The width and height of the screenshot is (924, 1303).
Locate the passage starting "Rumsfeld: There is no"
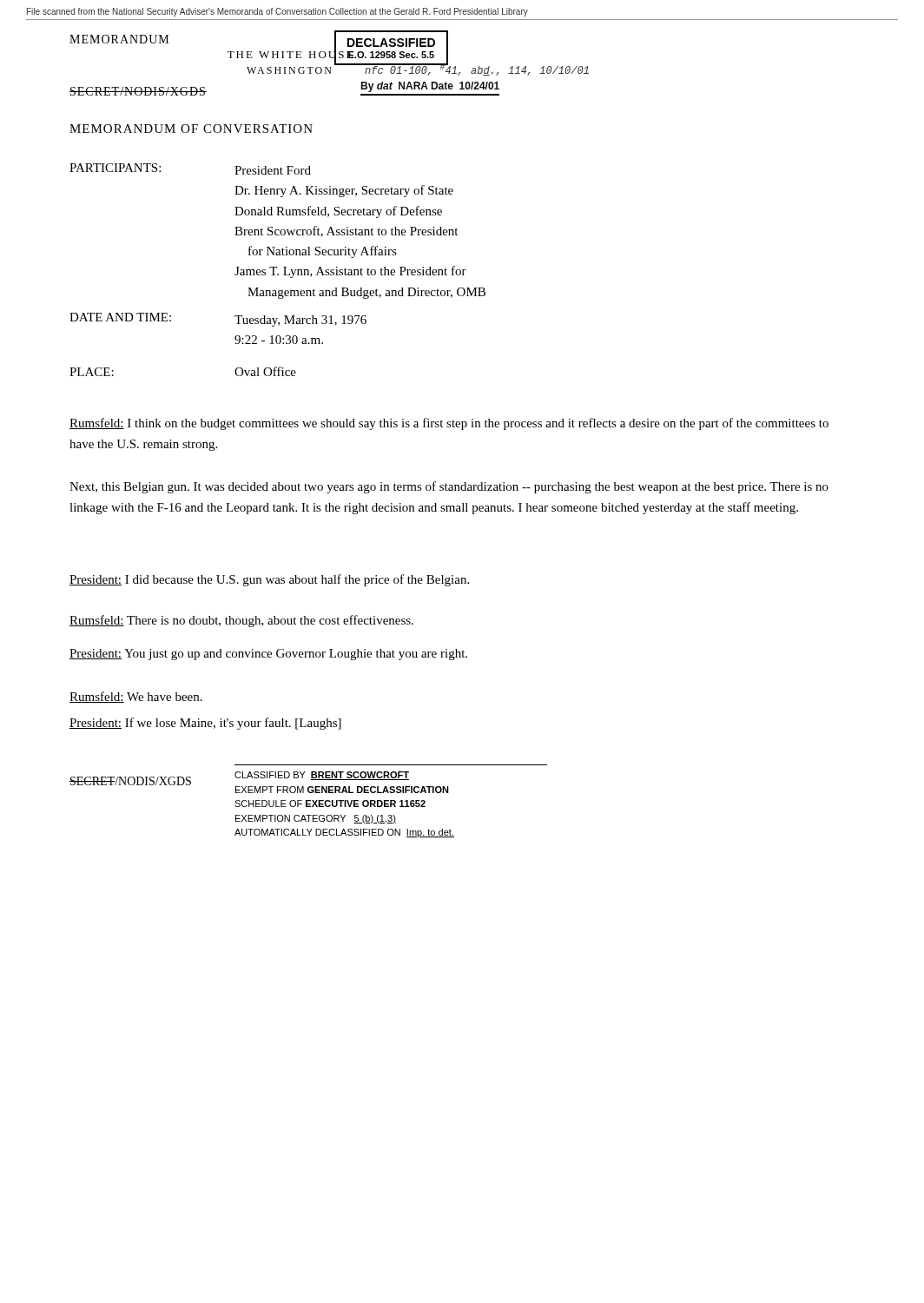click(x=242, y=620)
